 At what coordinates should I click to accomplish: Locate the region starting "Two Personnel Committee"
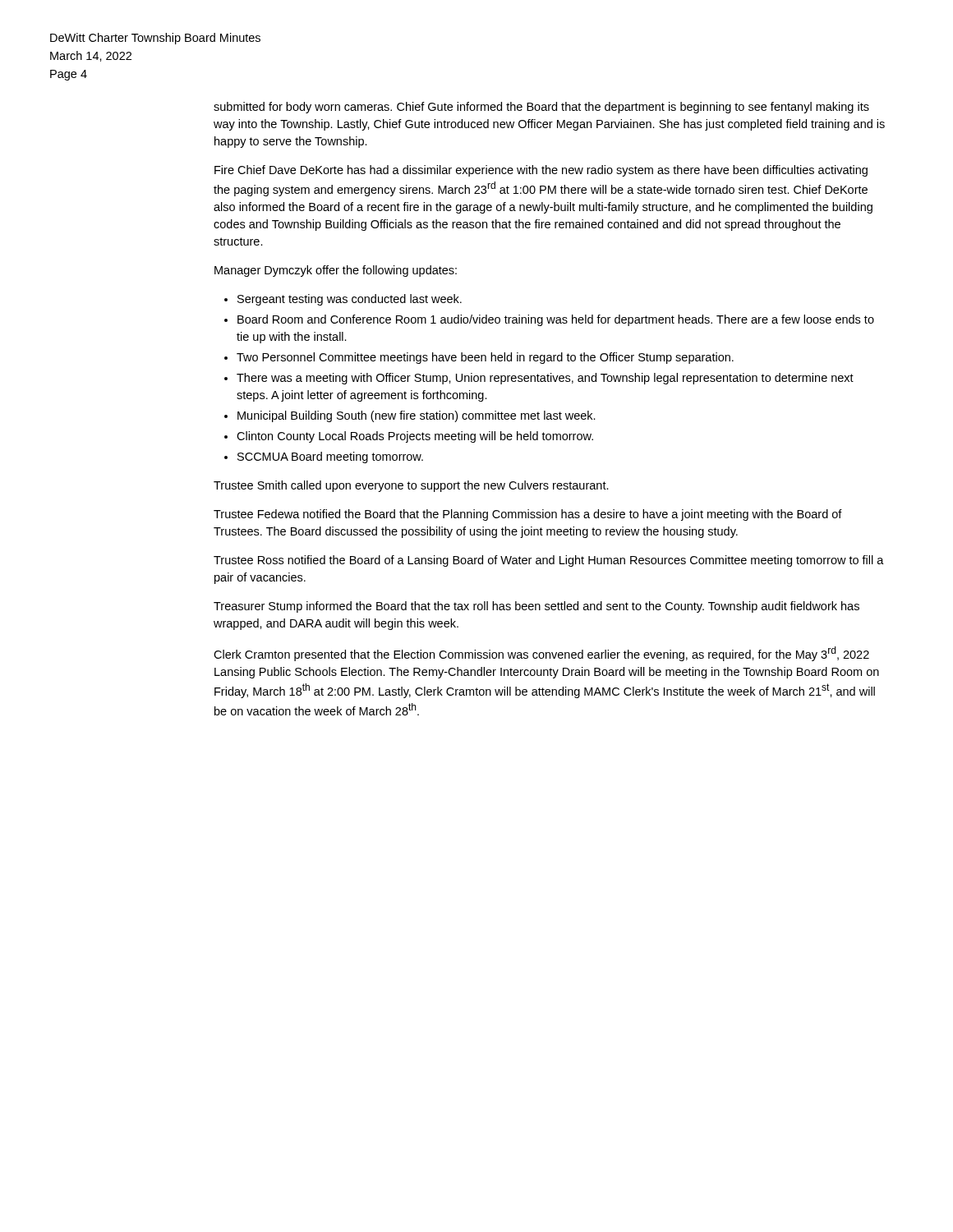coord(486,357)
